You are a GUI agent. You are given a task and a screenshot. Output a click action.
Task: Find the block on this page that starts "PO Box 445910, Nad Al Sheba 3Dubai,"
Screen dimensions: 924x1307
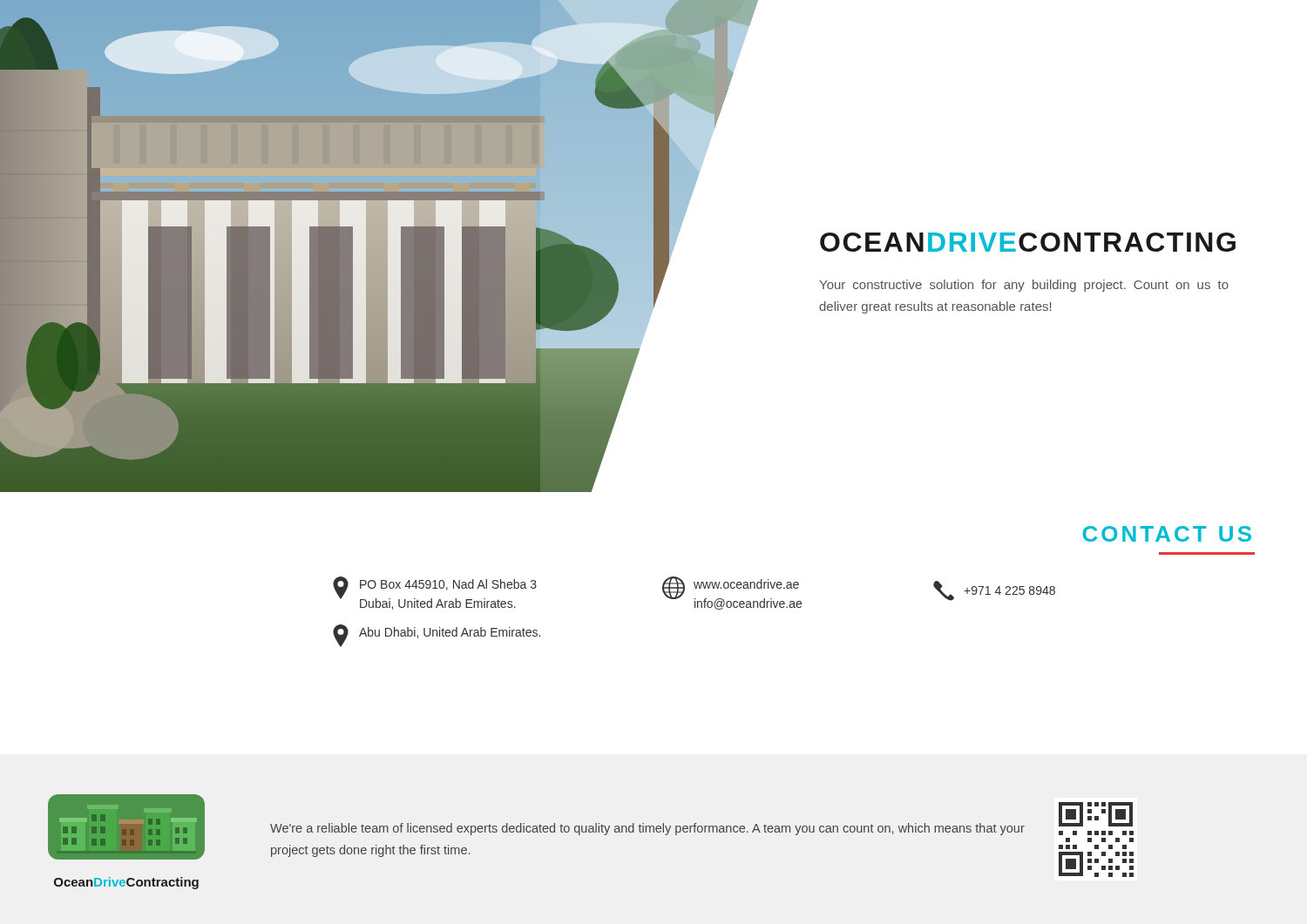(471, 611)
